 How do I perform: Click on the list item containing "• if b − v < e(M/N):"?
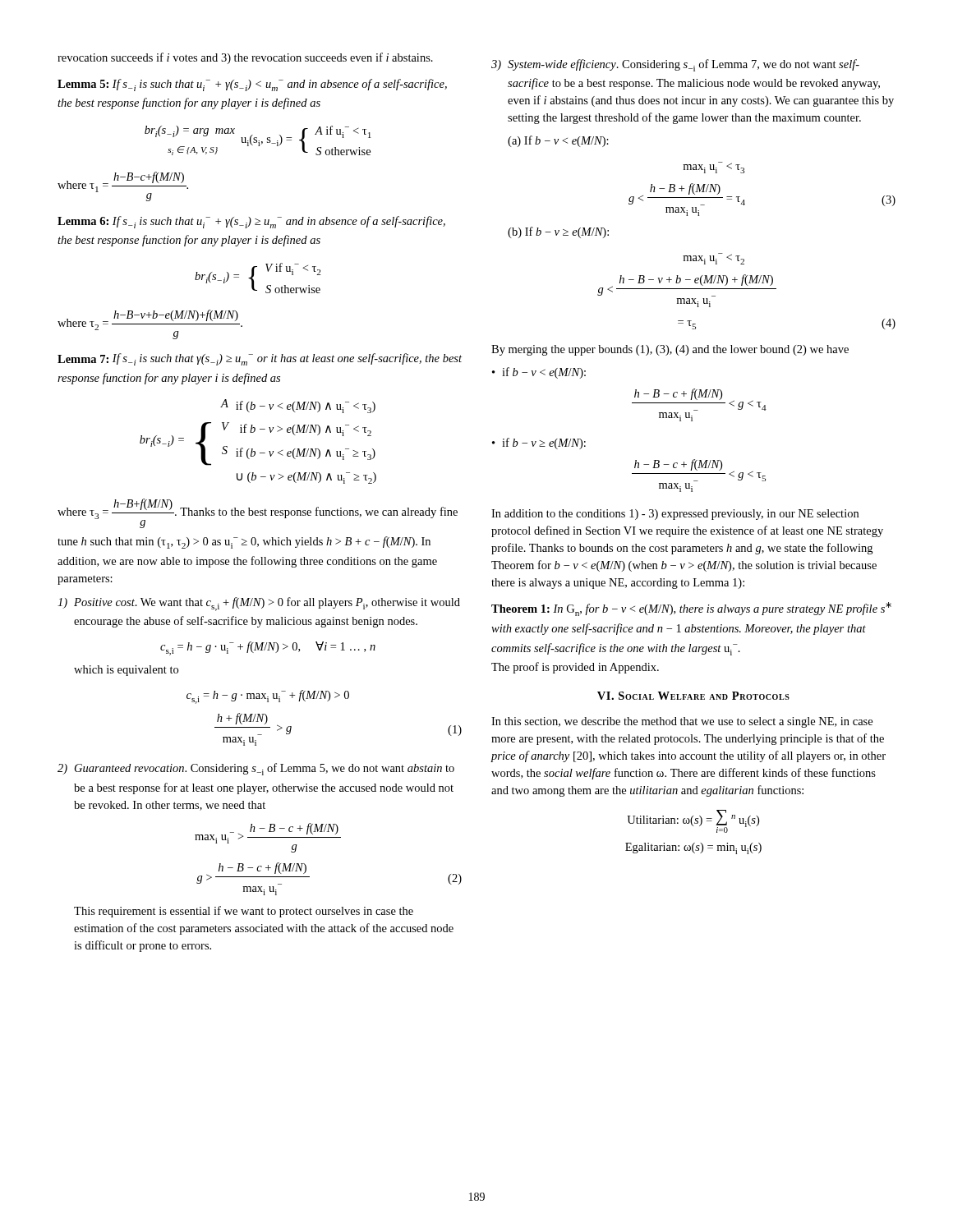[693, 396]
